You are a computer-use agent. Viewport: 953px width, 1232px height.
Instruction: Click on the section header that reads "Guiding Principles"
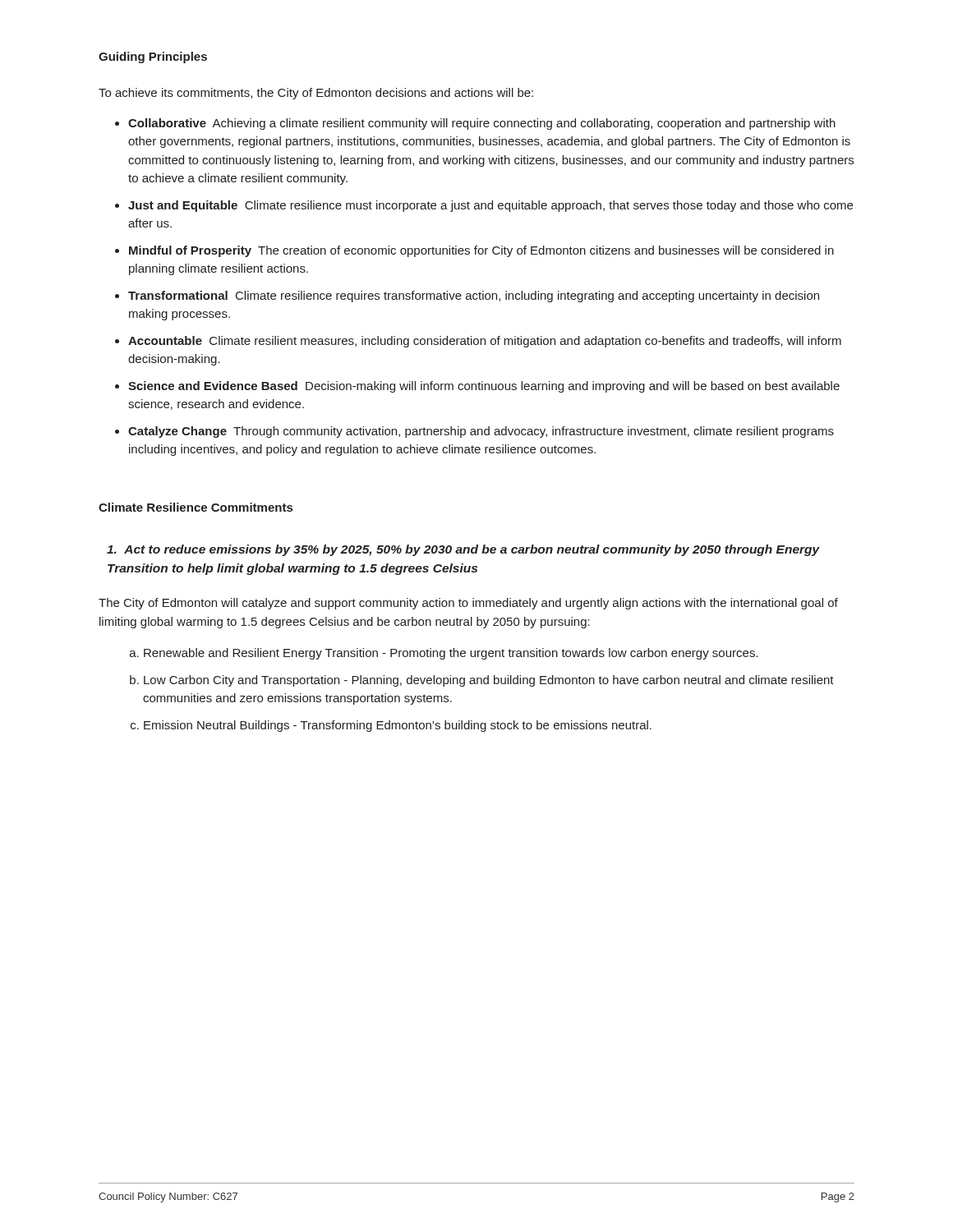(x=153, y=56)
